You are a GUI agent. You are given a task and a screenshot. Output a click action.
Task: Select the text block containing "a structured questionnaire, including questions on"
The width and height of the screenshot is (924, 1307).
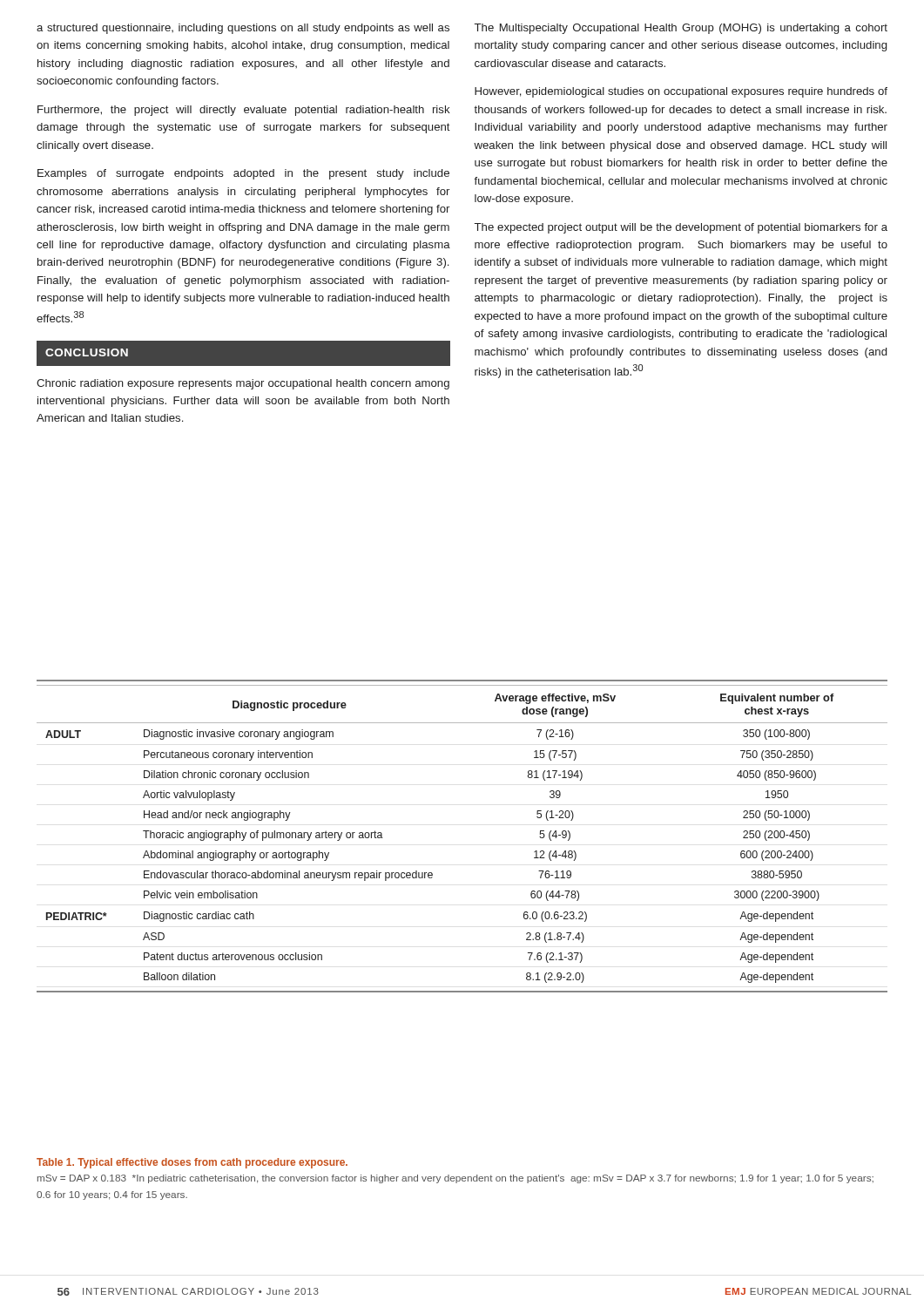[x=243, y=55]
